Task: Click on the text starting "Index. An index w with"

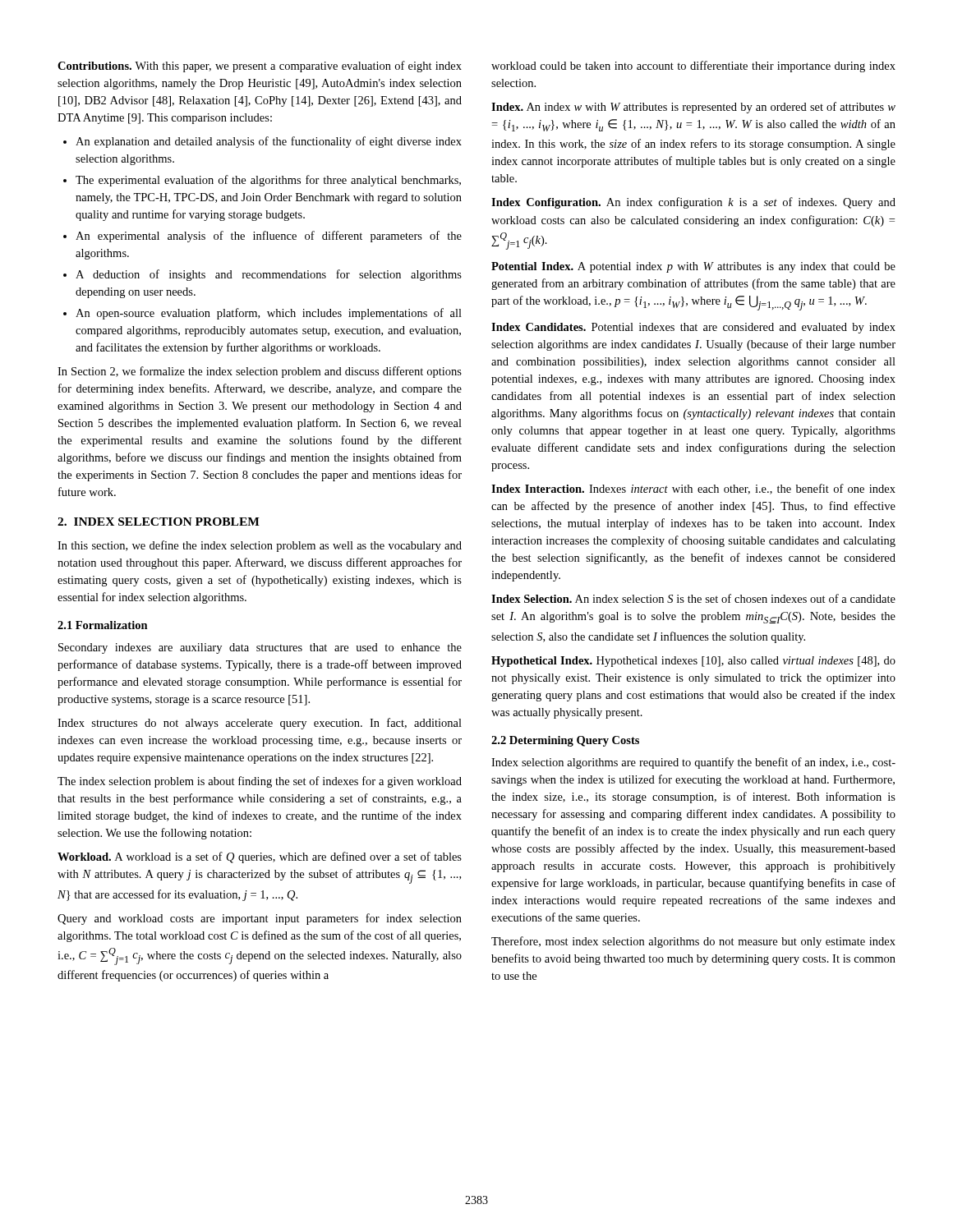Action: [x=693, y=143]
